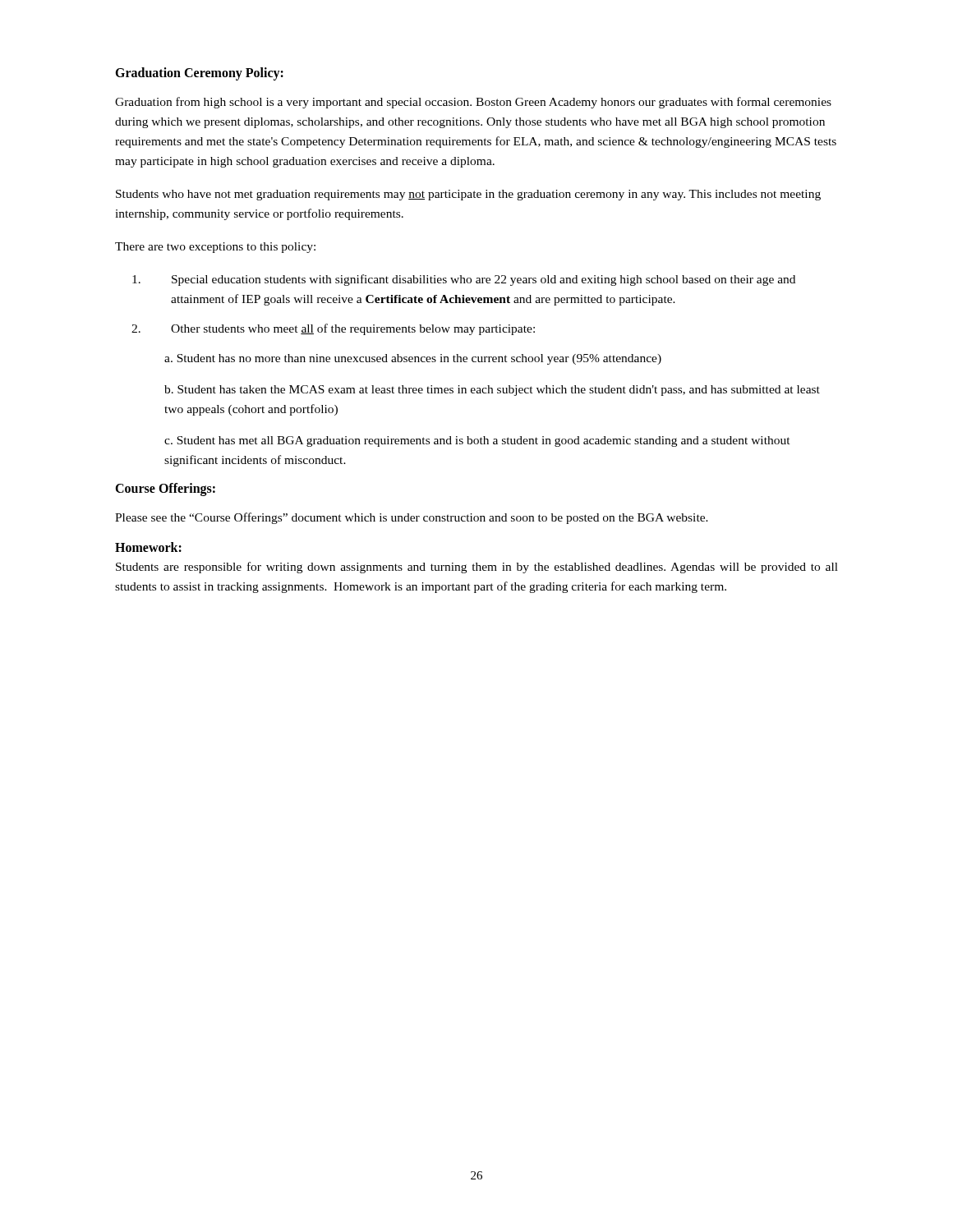Find the block starting "Course Offerings:"

pyautogui.click(x=166, y=488)
